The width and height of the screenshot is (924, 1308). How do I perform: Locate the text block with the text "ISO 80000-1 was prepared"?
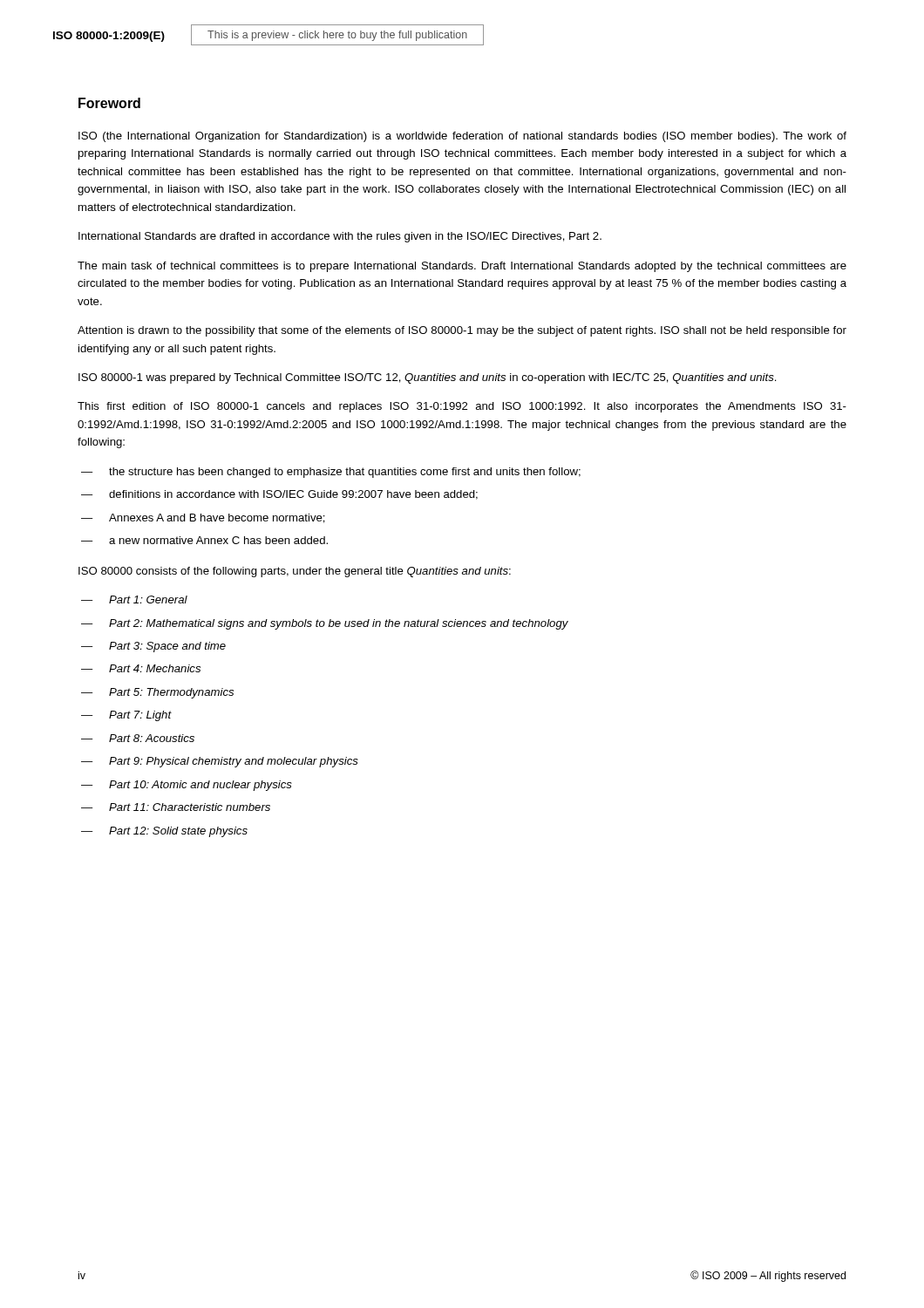point(427,377)
